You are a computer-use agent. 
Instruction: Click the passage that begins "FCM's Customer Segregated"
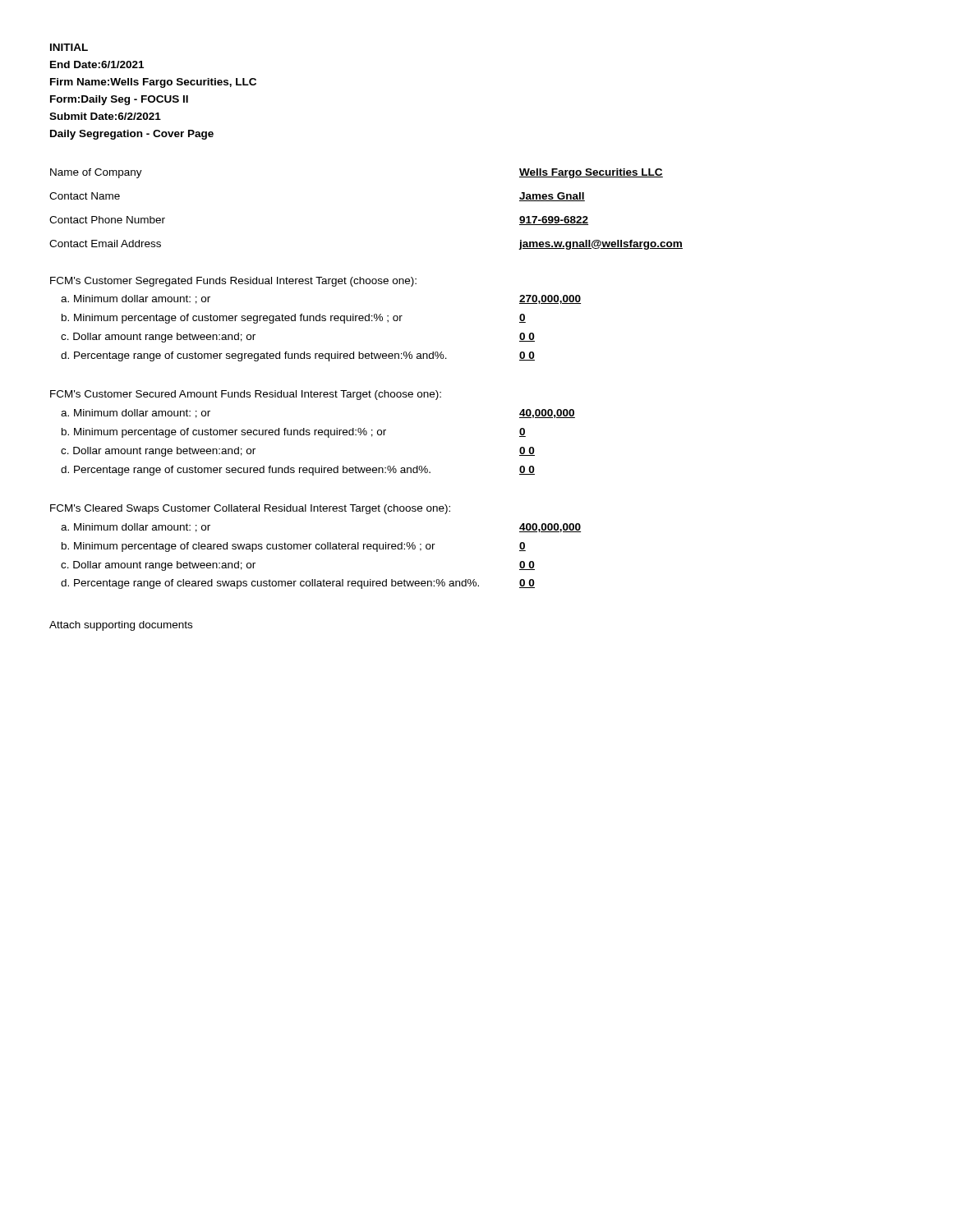coord(233,282)
